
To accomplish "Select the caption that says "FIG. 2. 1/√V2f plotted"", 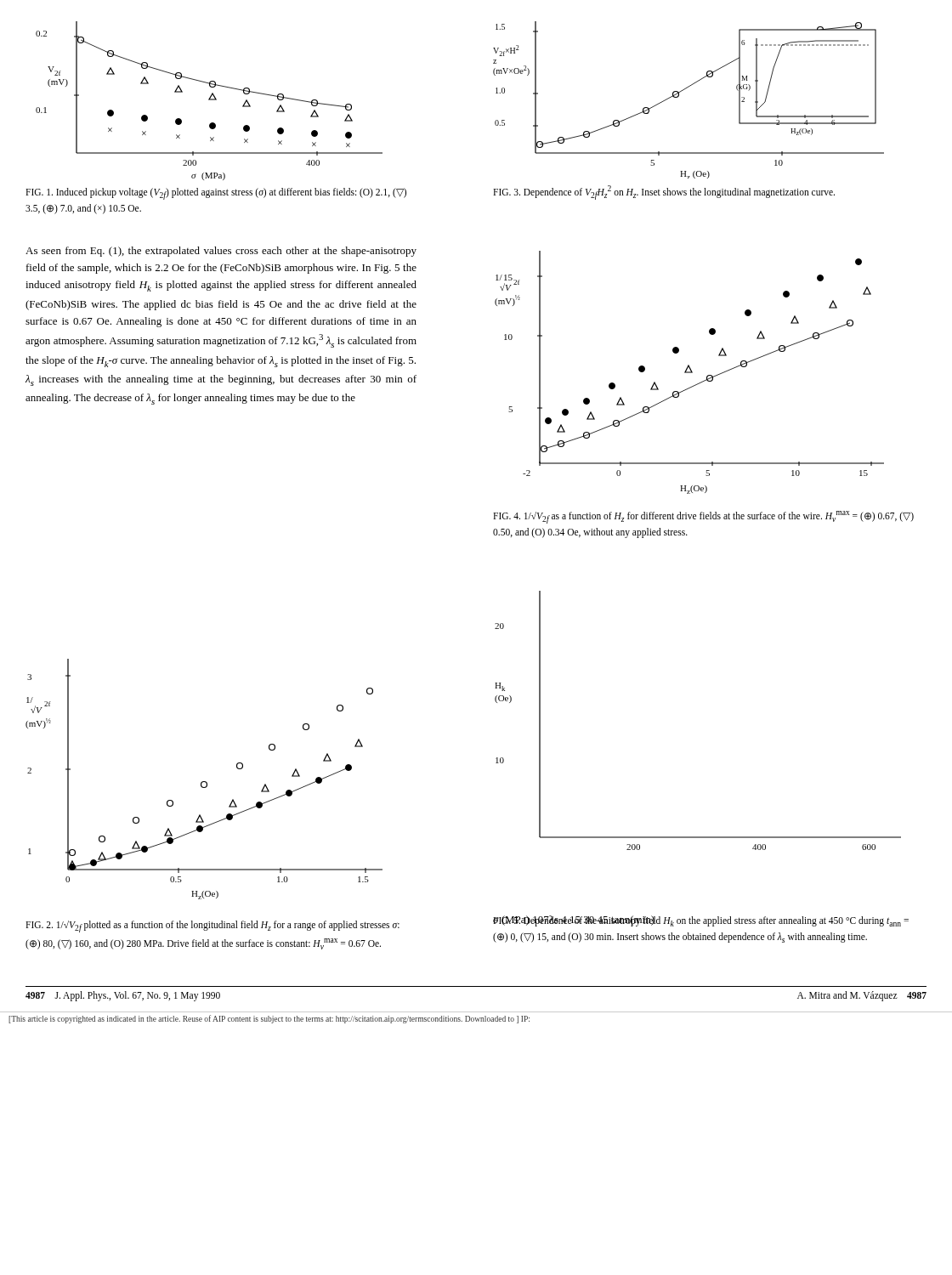I will coord(213,935).
